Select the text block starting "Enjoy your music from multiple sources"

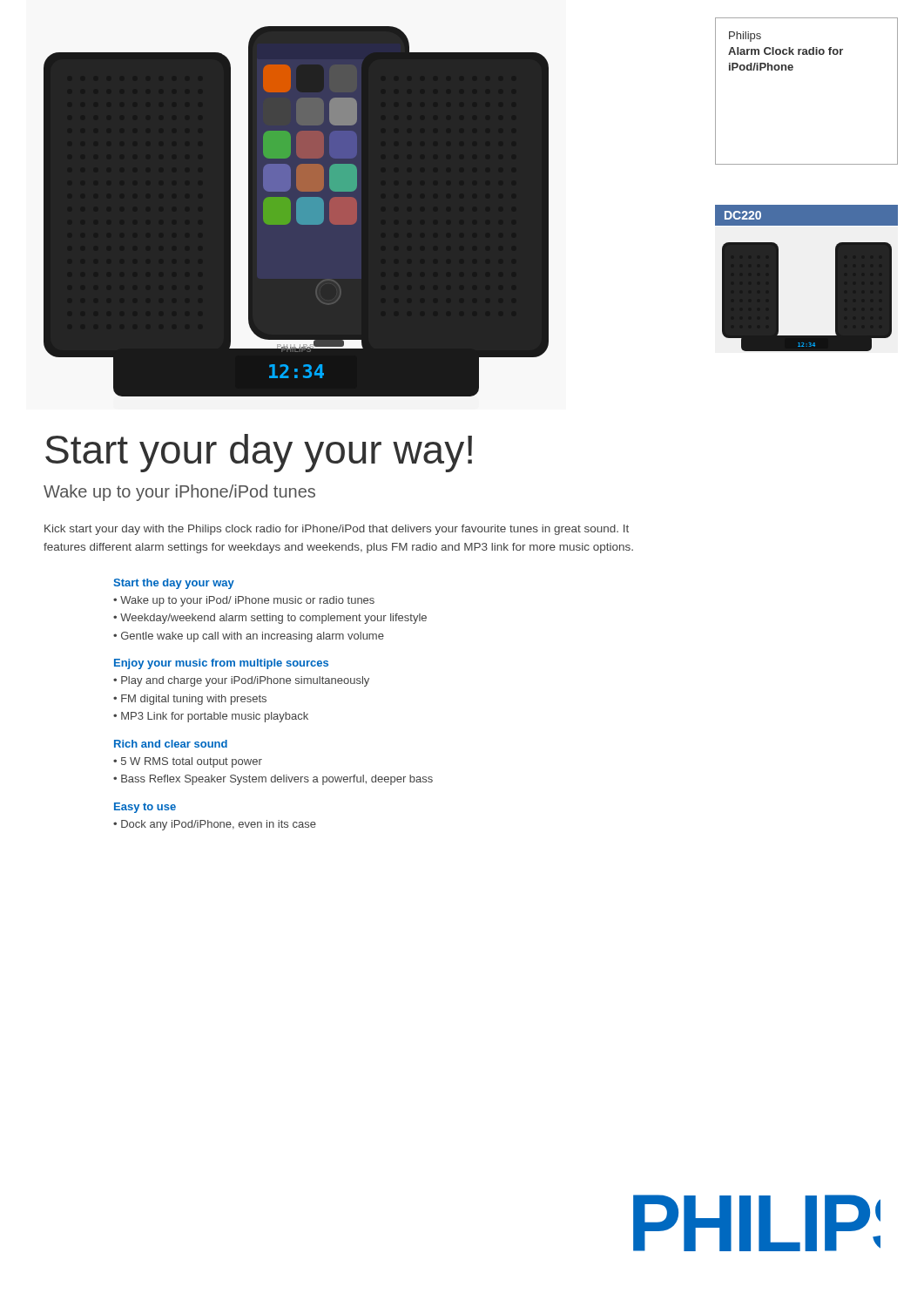pyautogui.click(x=221, y=663)
